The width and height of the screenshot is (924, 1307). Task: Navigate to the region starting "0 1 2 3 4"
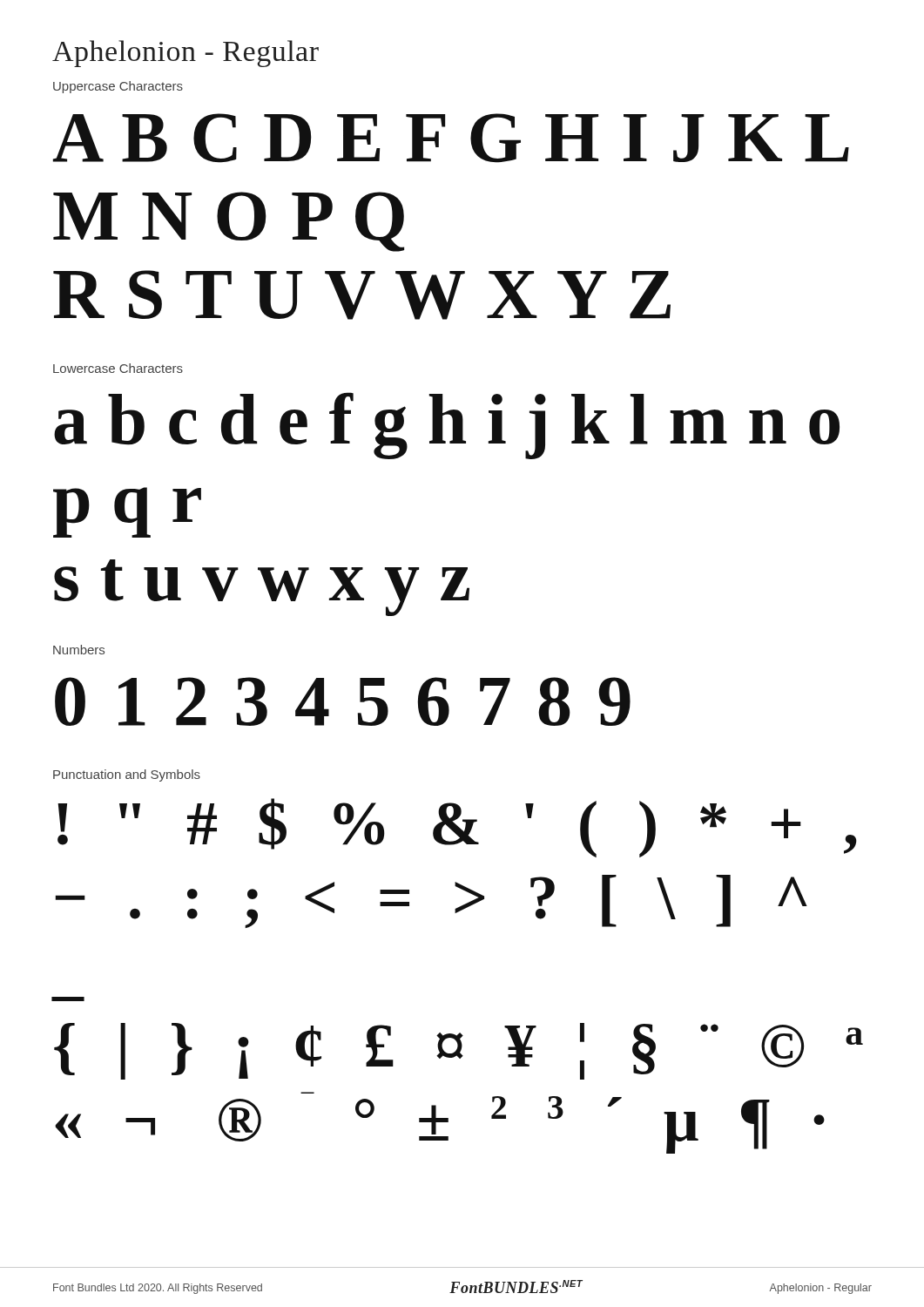pos(344,702)
